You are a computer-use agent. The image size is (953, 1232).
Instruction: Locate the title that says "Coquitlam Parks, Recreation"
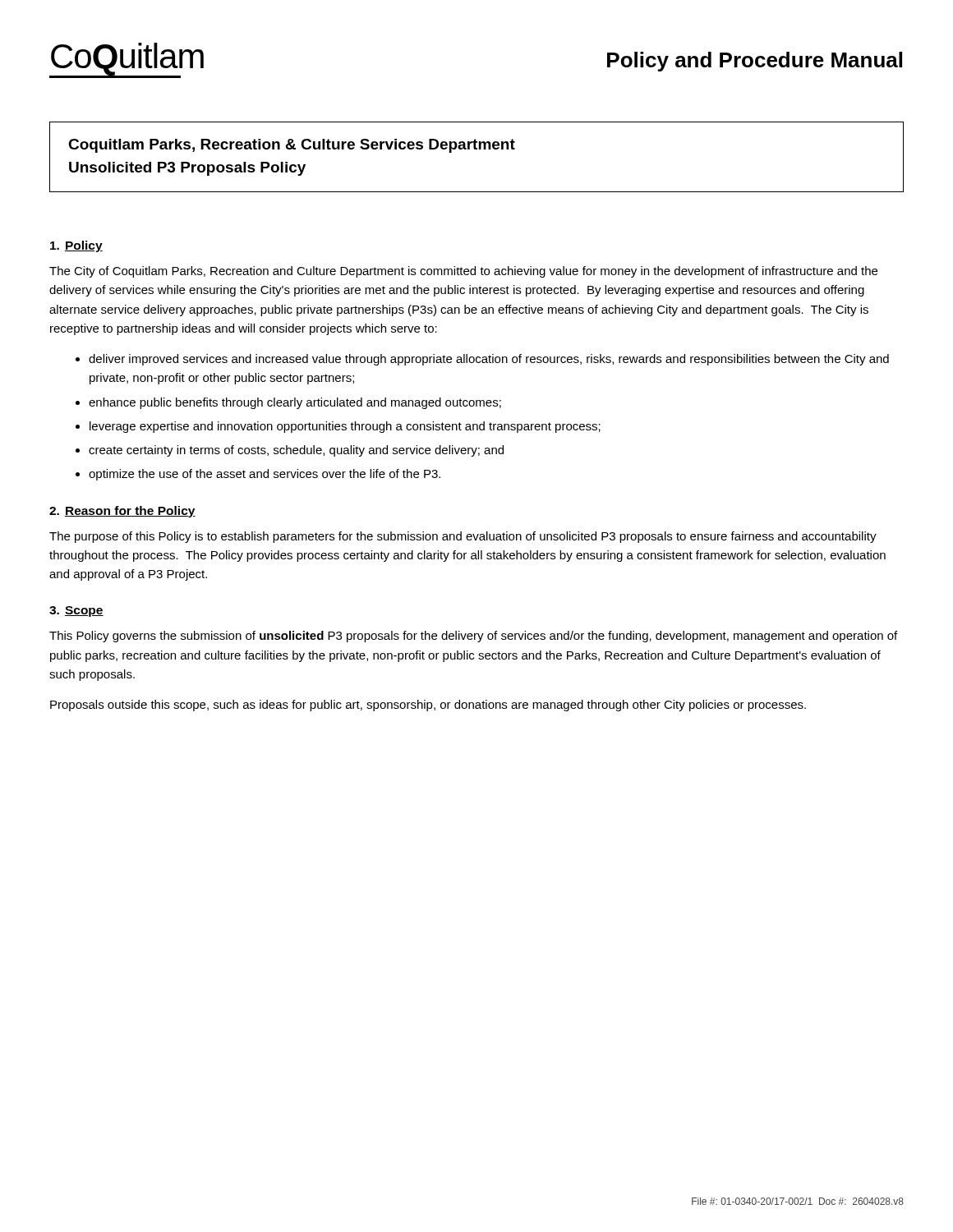click(x=476, y=156)
